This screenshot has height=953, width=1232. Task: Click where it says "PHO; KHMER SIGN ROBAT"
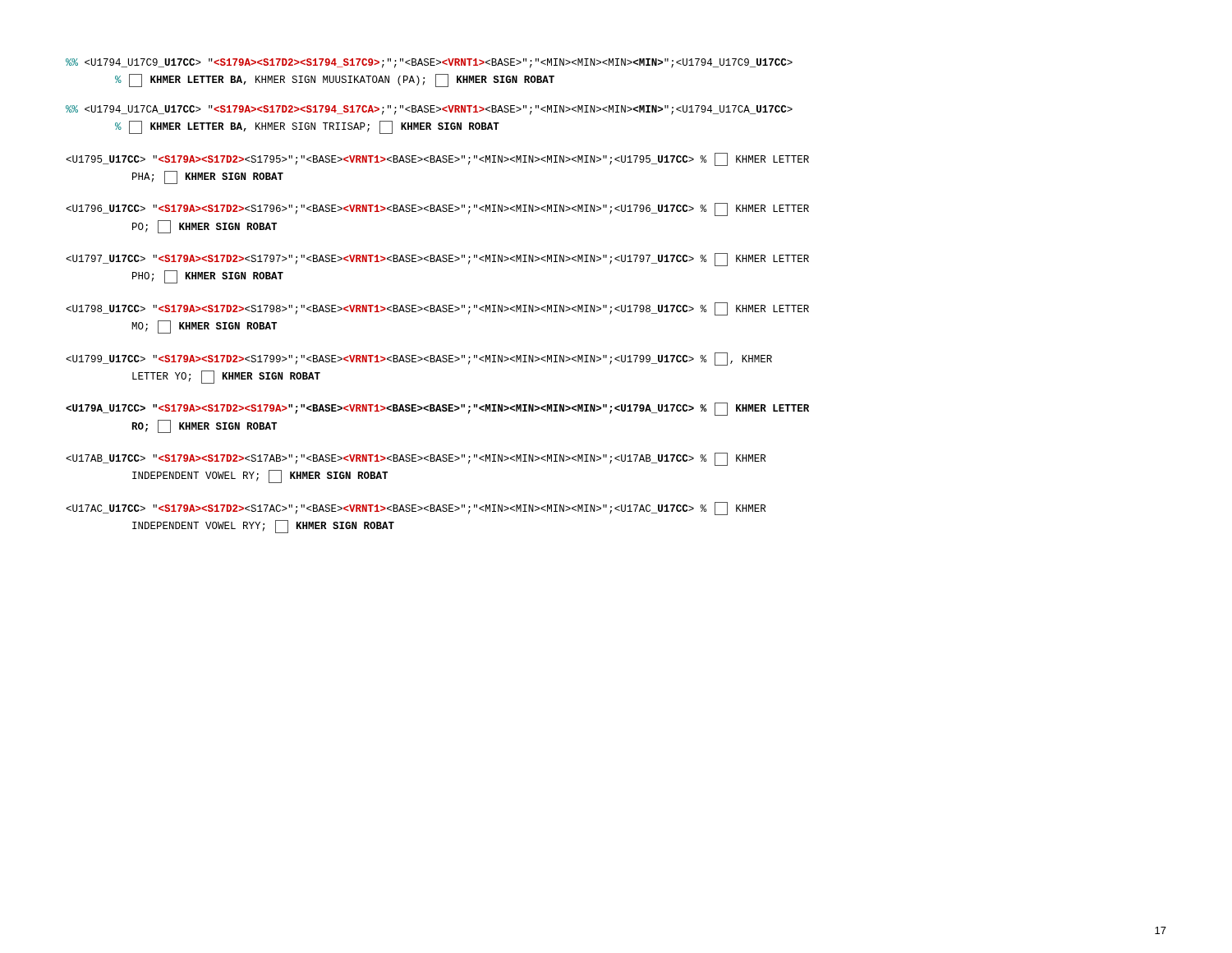click(207, 277)
